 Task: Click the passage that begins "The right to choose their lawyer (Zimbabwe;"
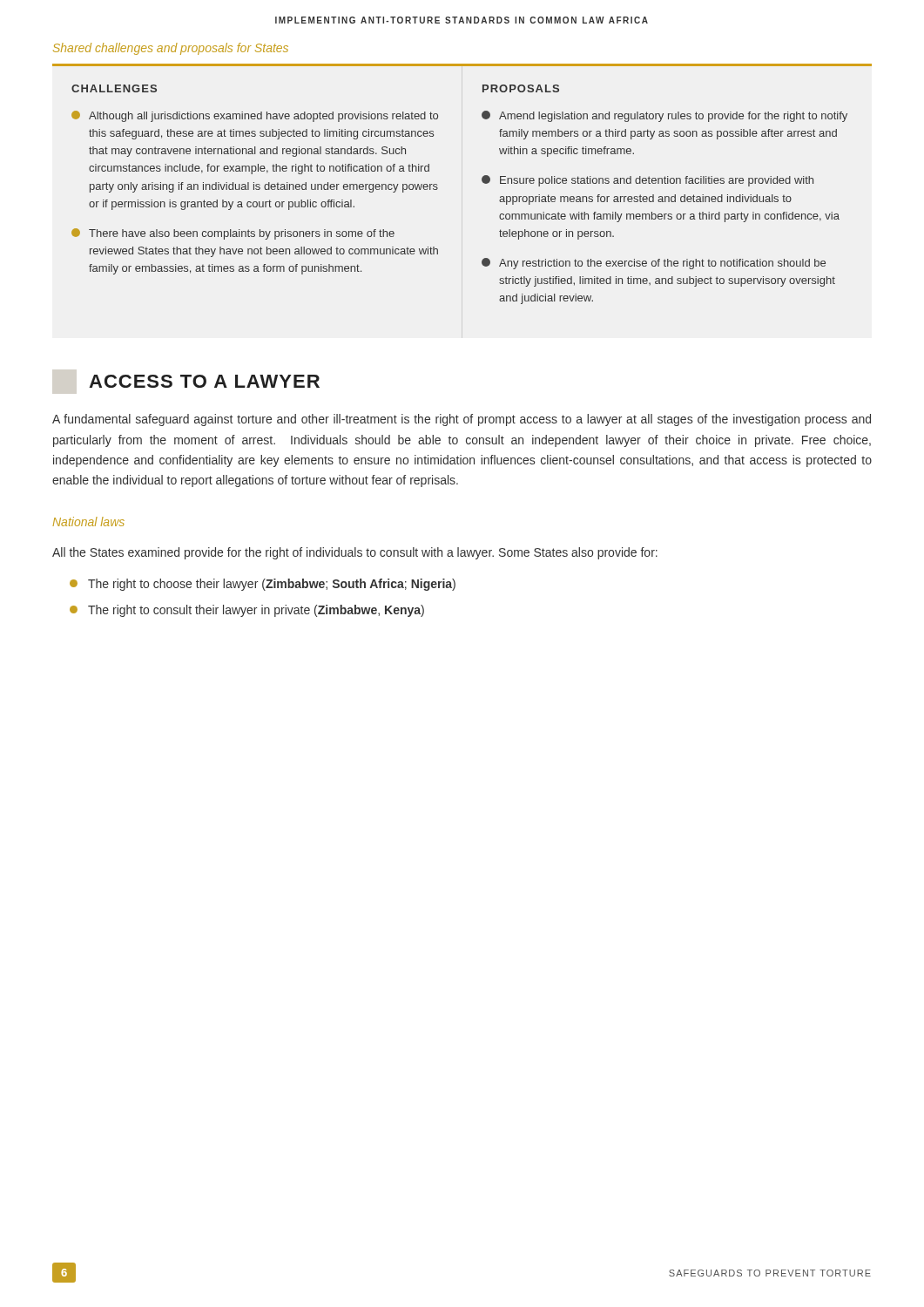click(x=263, y=584)
